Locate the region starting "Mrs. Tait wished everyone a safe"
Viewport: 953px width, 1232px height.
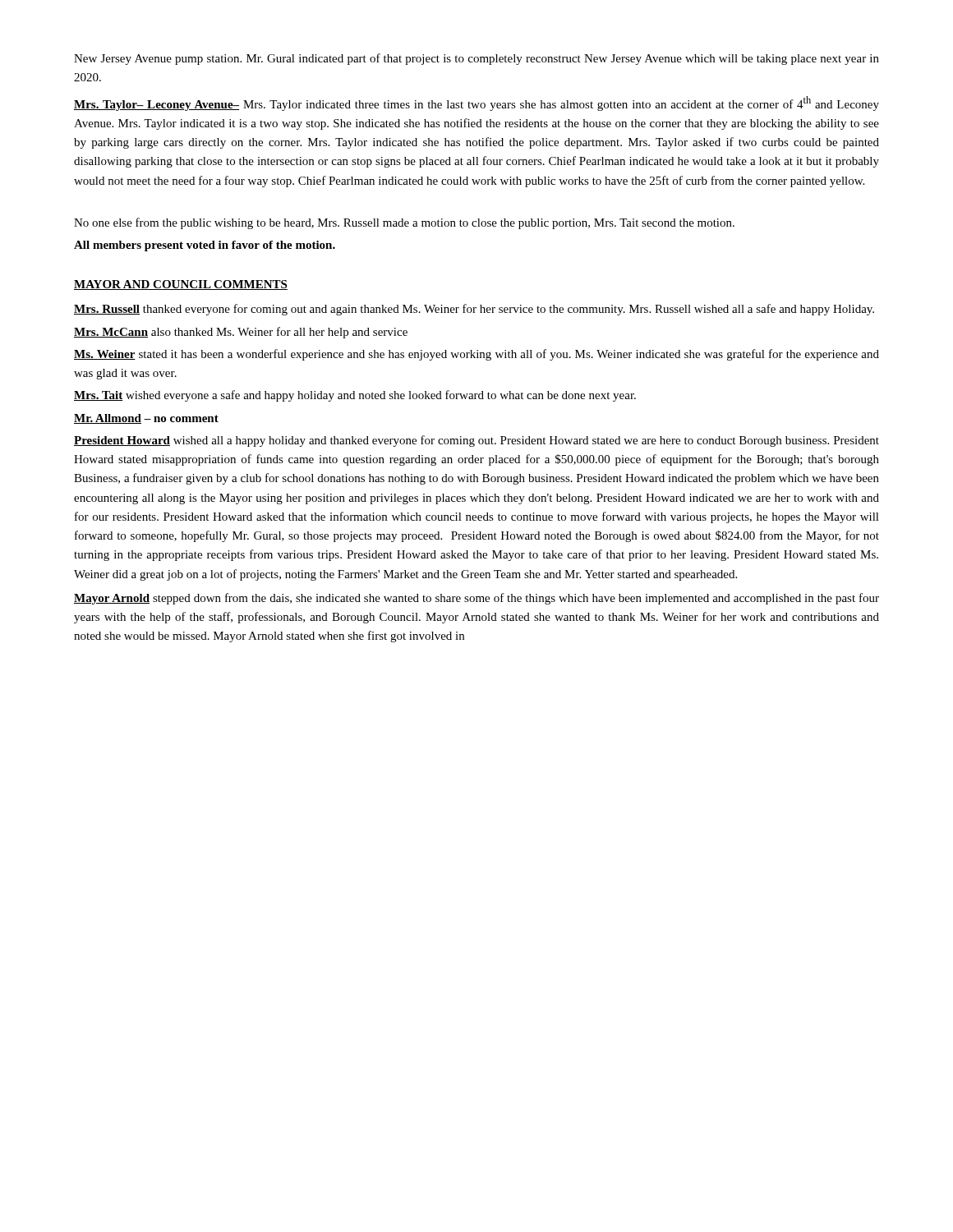(355, 395)
